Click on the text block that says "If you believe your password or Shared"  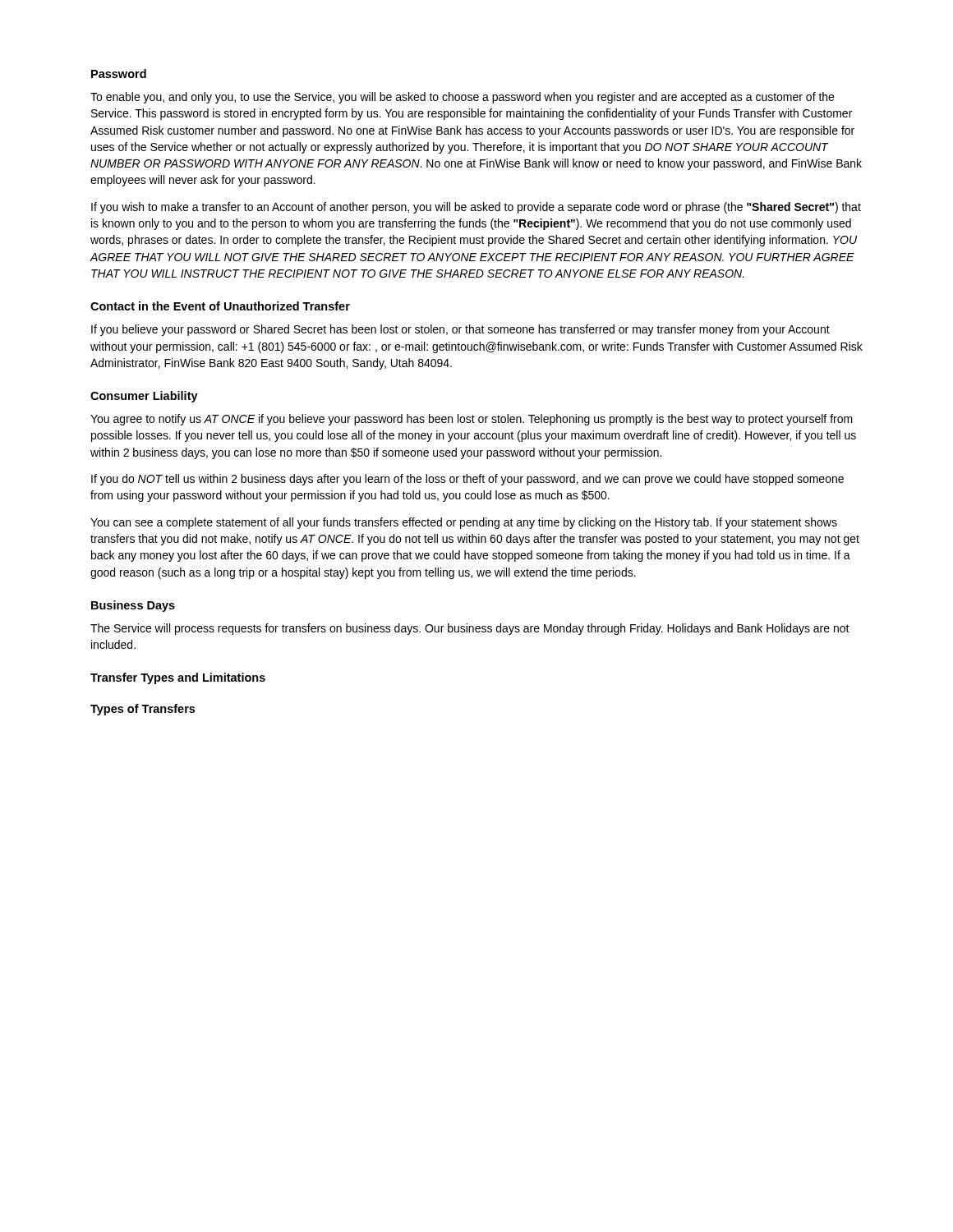click(476, 346)
